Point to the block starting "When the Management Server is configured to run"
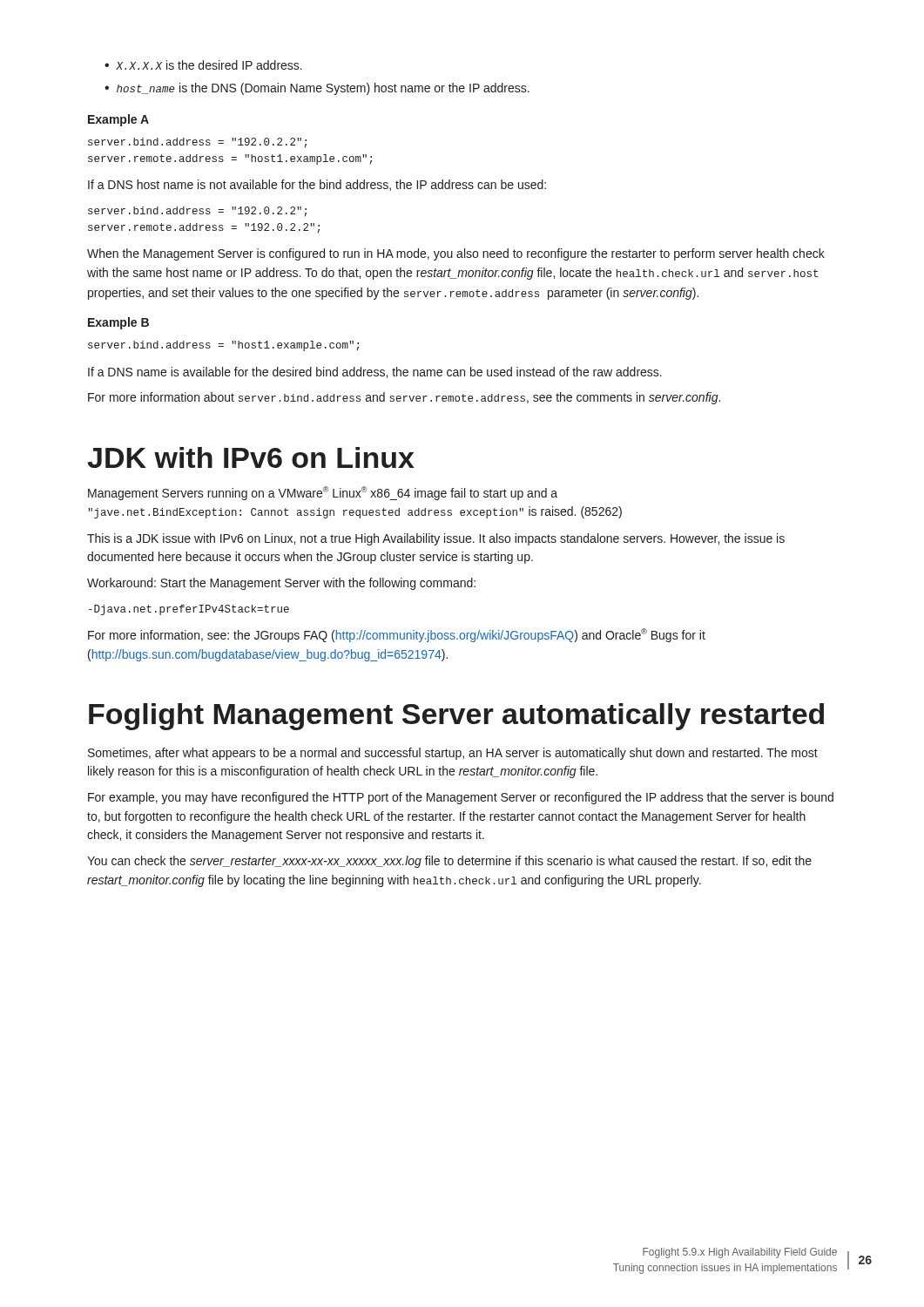 tap(456, 274)
